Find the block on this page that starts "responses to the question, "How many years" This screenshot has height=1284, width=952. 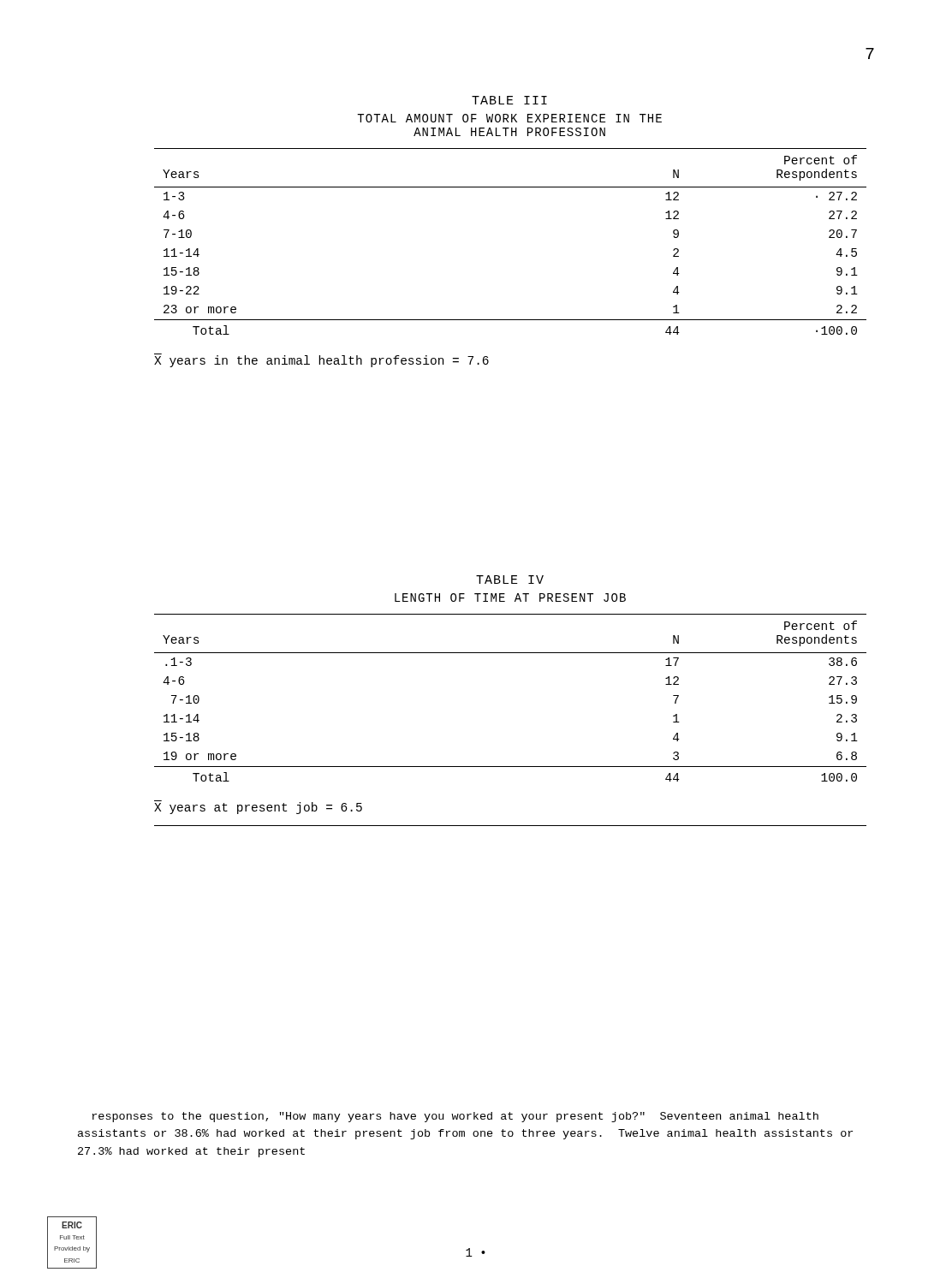pos(465,1134)
